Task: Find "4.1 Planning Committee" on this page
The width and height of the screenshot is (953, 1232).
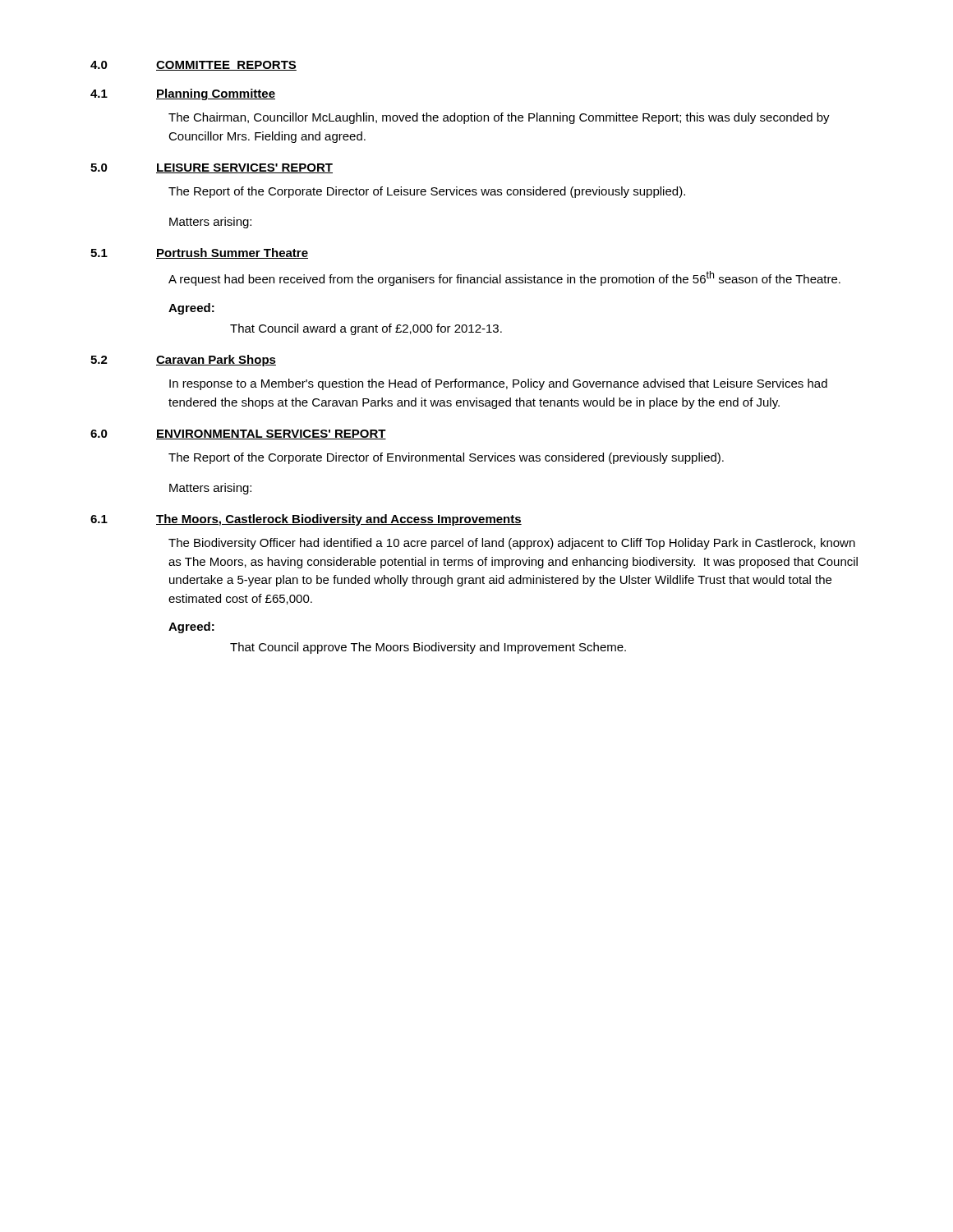Action: (183, 93)
